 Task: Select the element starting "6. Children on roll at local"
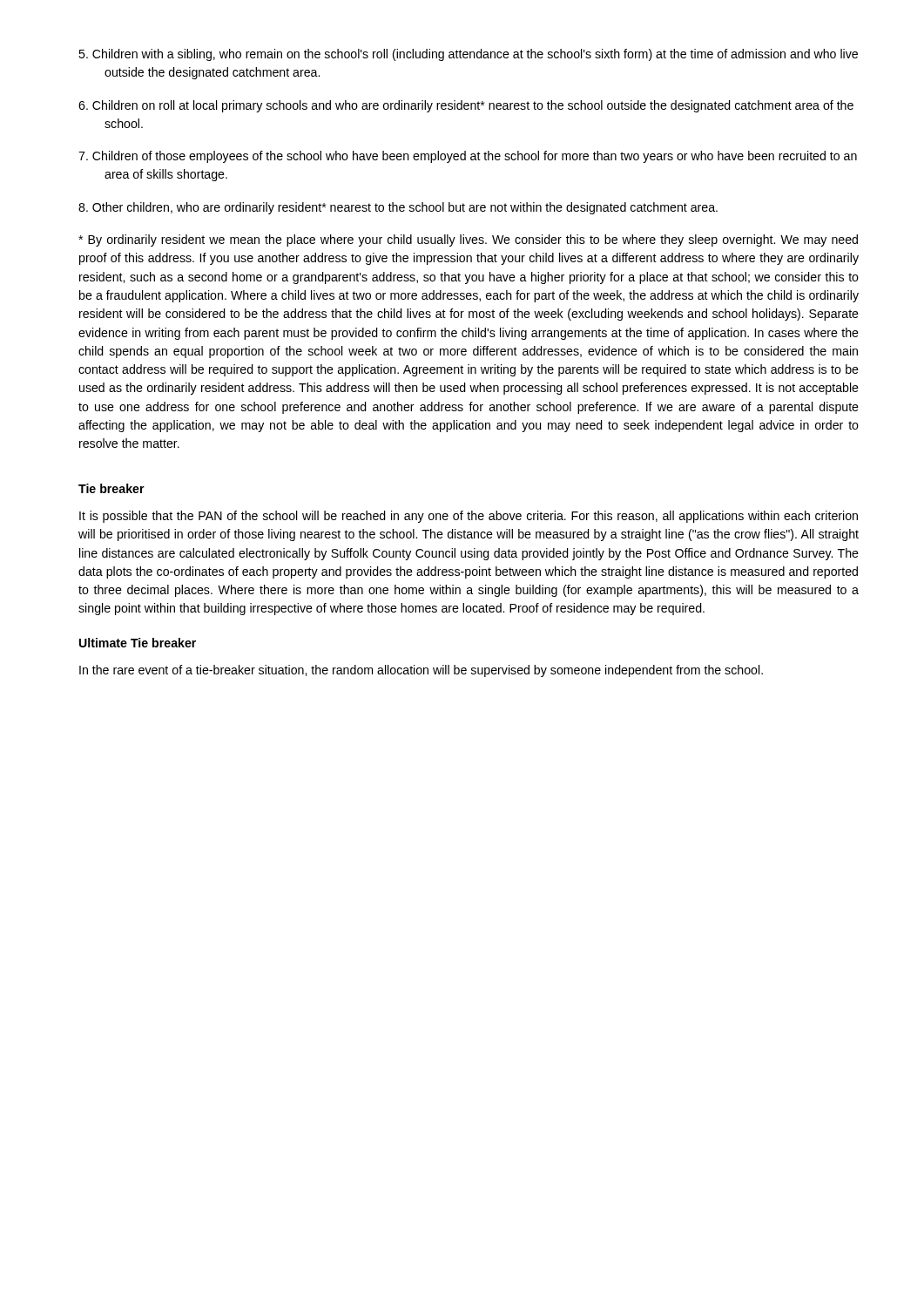466,114
